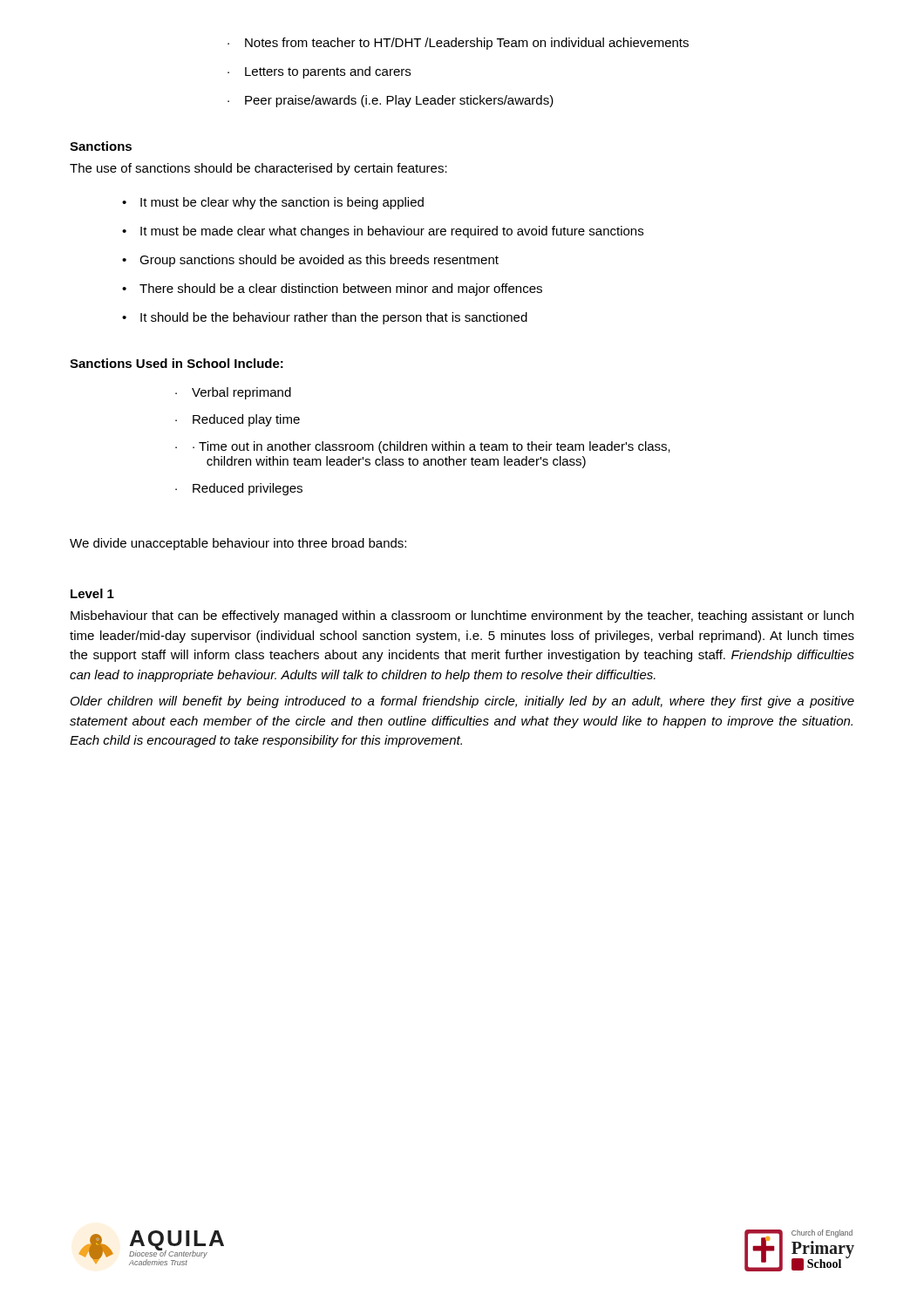This screenshot has height=1308, width=924.
Task: Locate the list item that says "· Time out in"
Action: (x=431, y=453)
